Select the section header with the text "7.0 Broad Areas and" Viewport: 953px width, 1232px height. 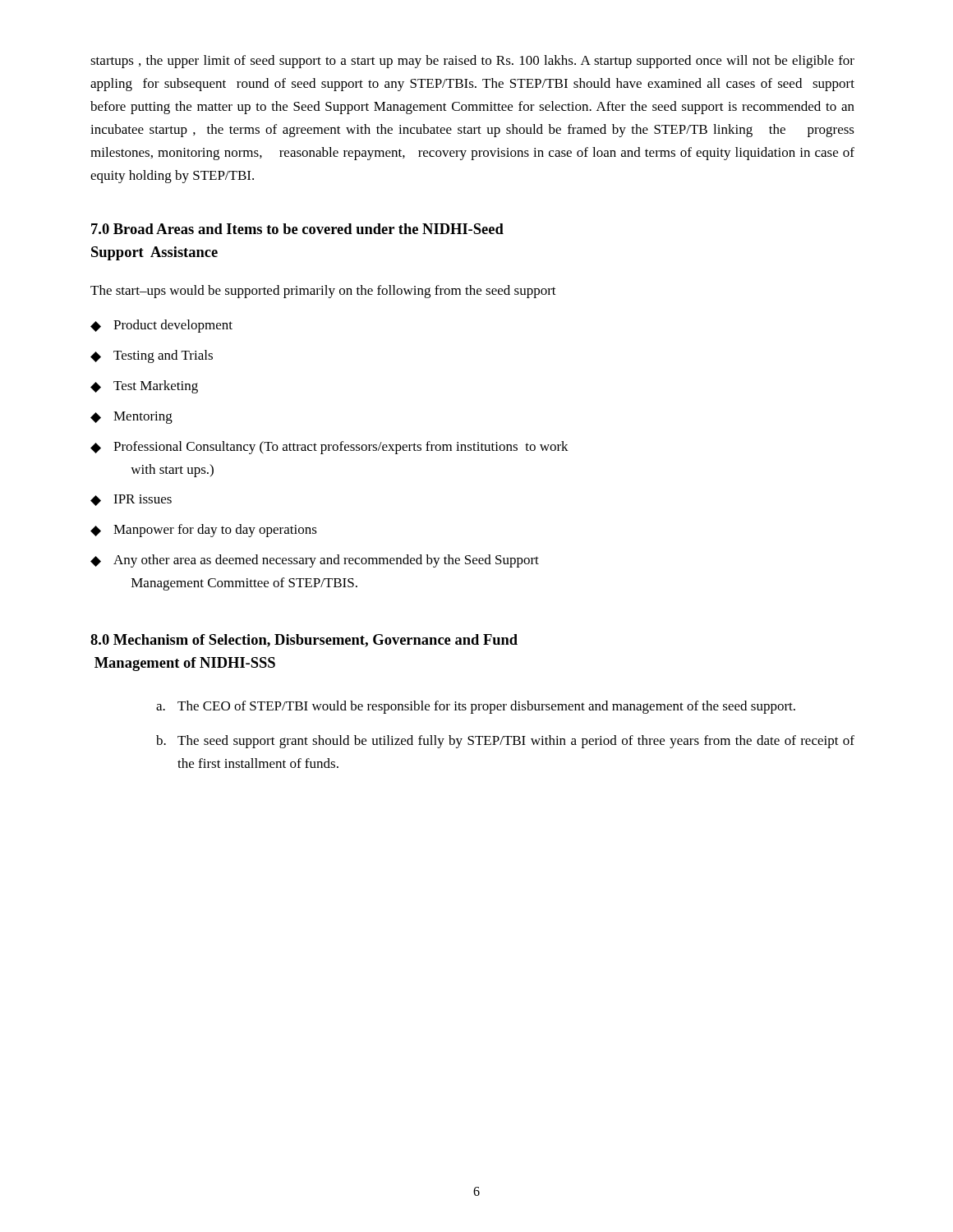coord(297,241)
